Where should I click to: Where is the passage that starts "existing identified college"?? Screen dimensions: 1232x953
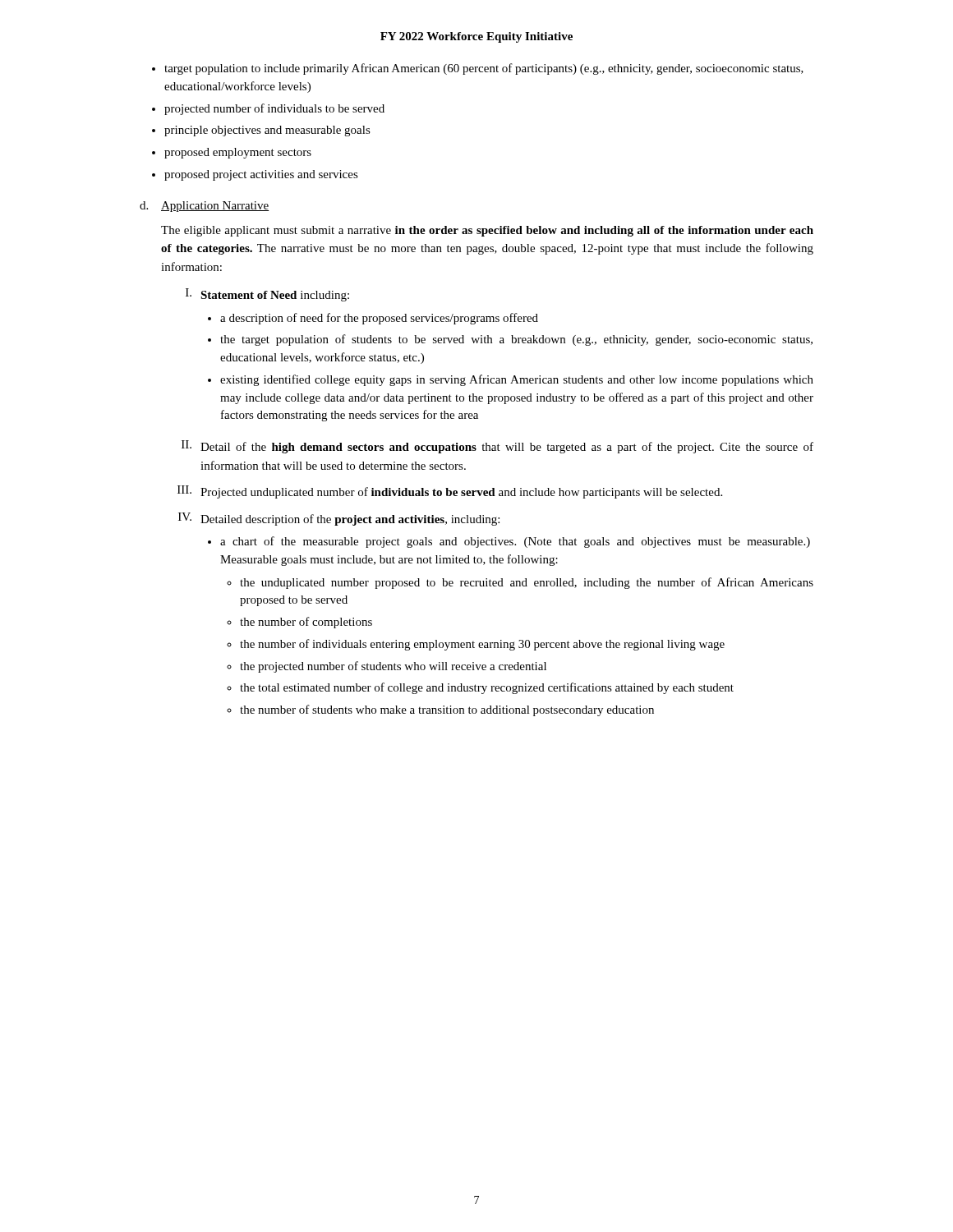coord(517,397)
